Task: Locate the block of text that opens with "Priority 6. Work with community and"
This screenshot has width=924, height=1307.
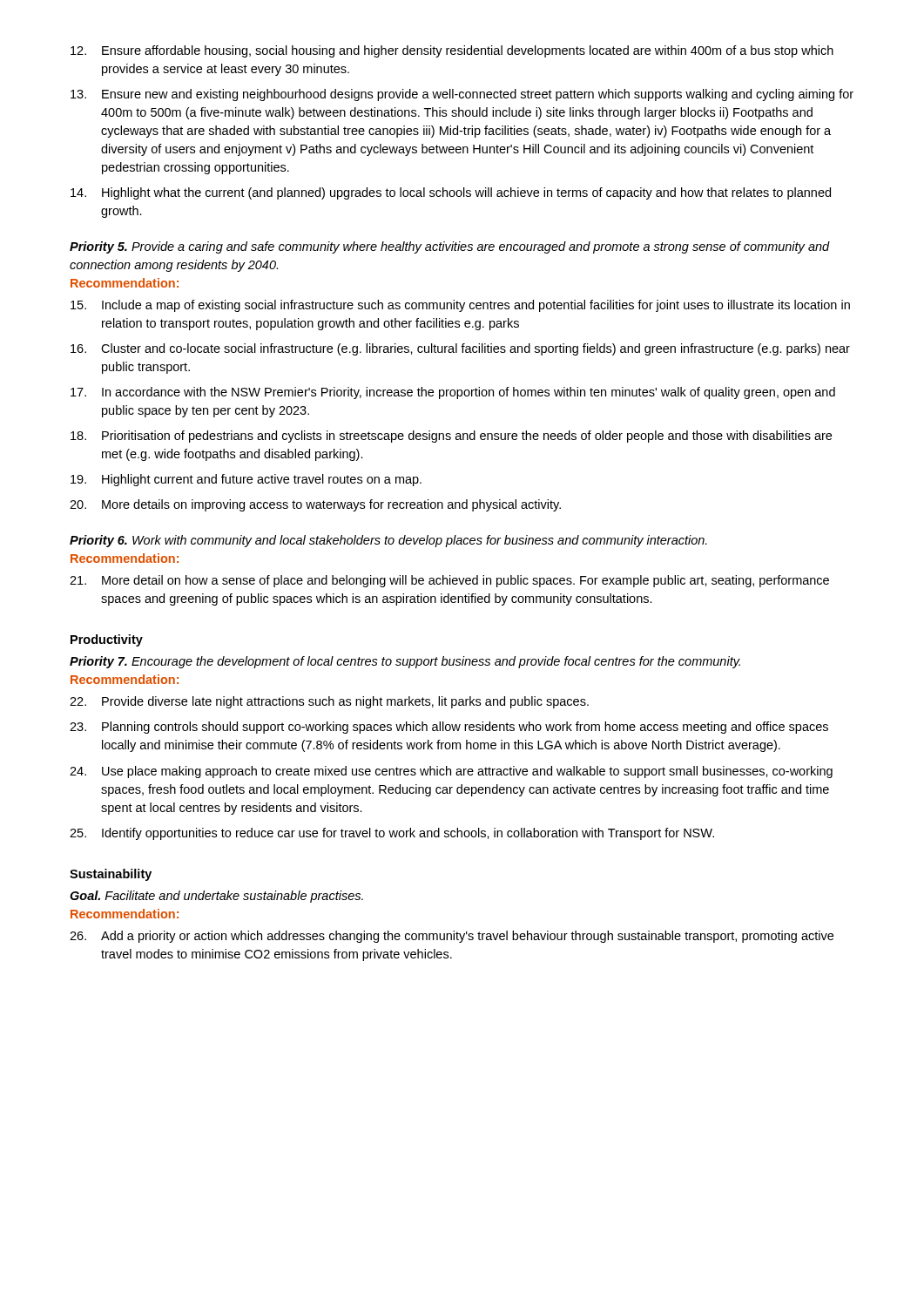Action: (389, 550)
